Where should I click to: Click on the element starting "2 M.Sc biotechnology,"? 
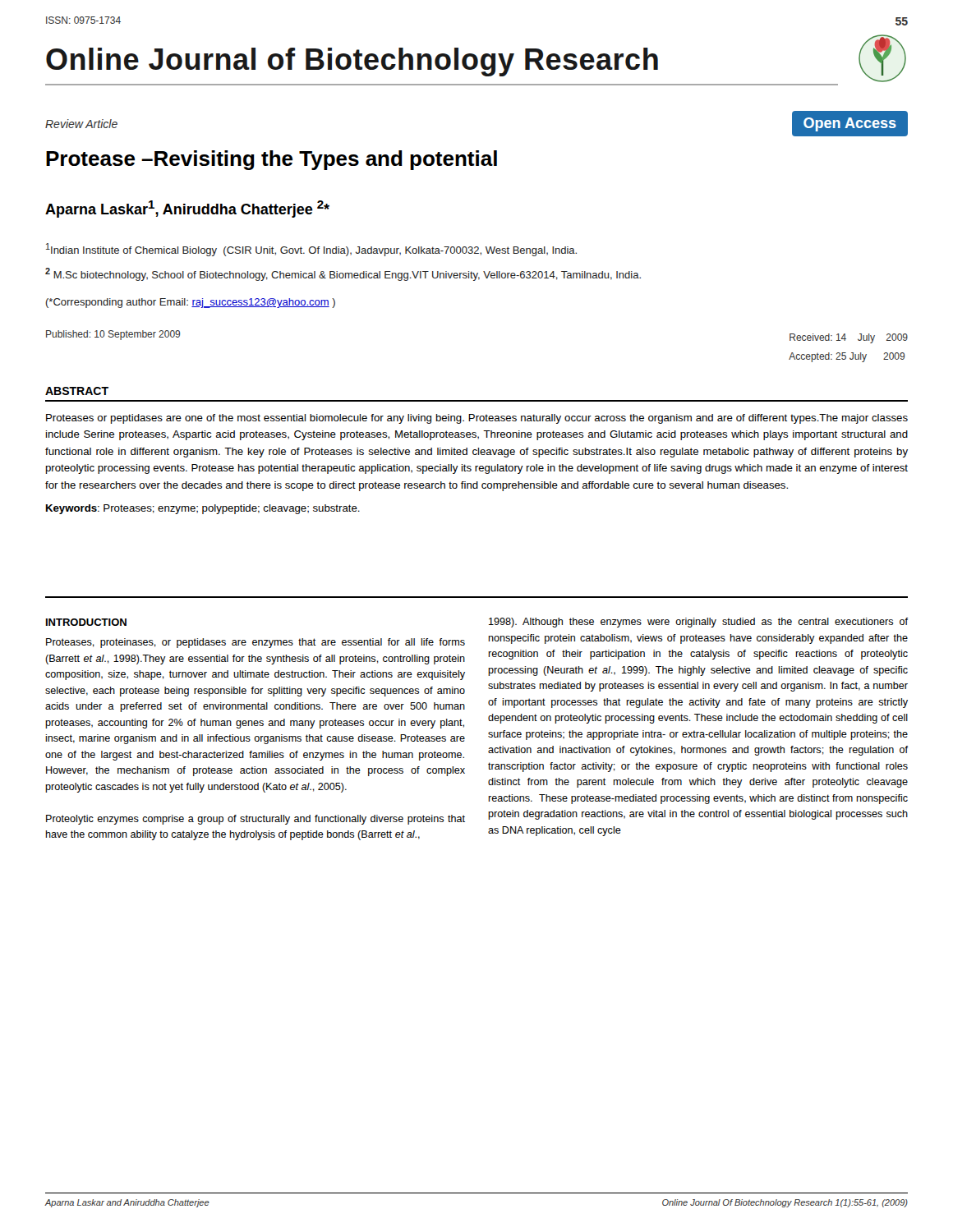coord(343,274)
